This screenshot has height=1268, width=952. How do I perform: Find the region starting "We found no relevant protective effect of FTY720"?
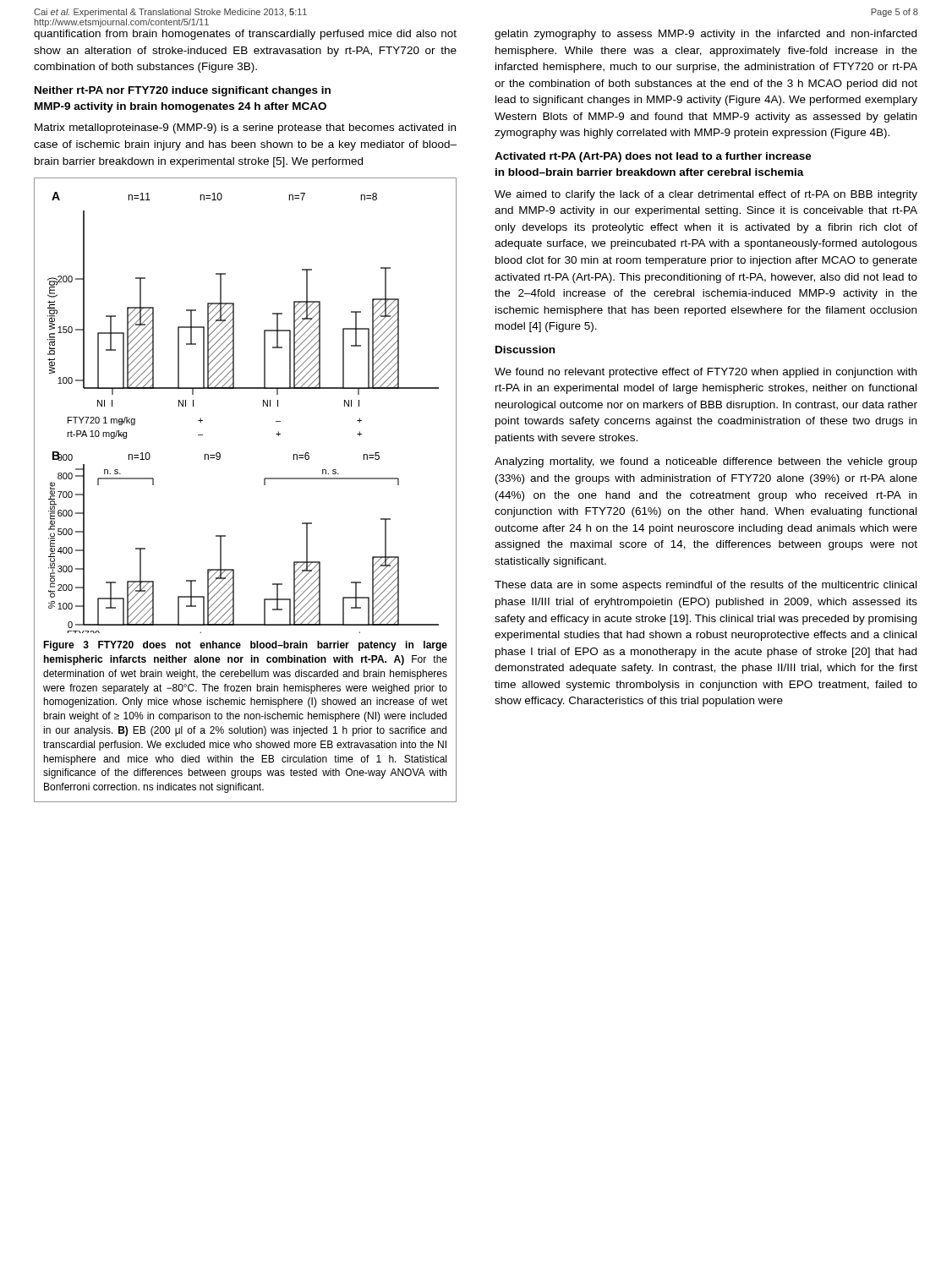click(x=706, y=405)
